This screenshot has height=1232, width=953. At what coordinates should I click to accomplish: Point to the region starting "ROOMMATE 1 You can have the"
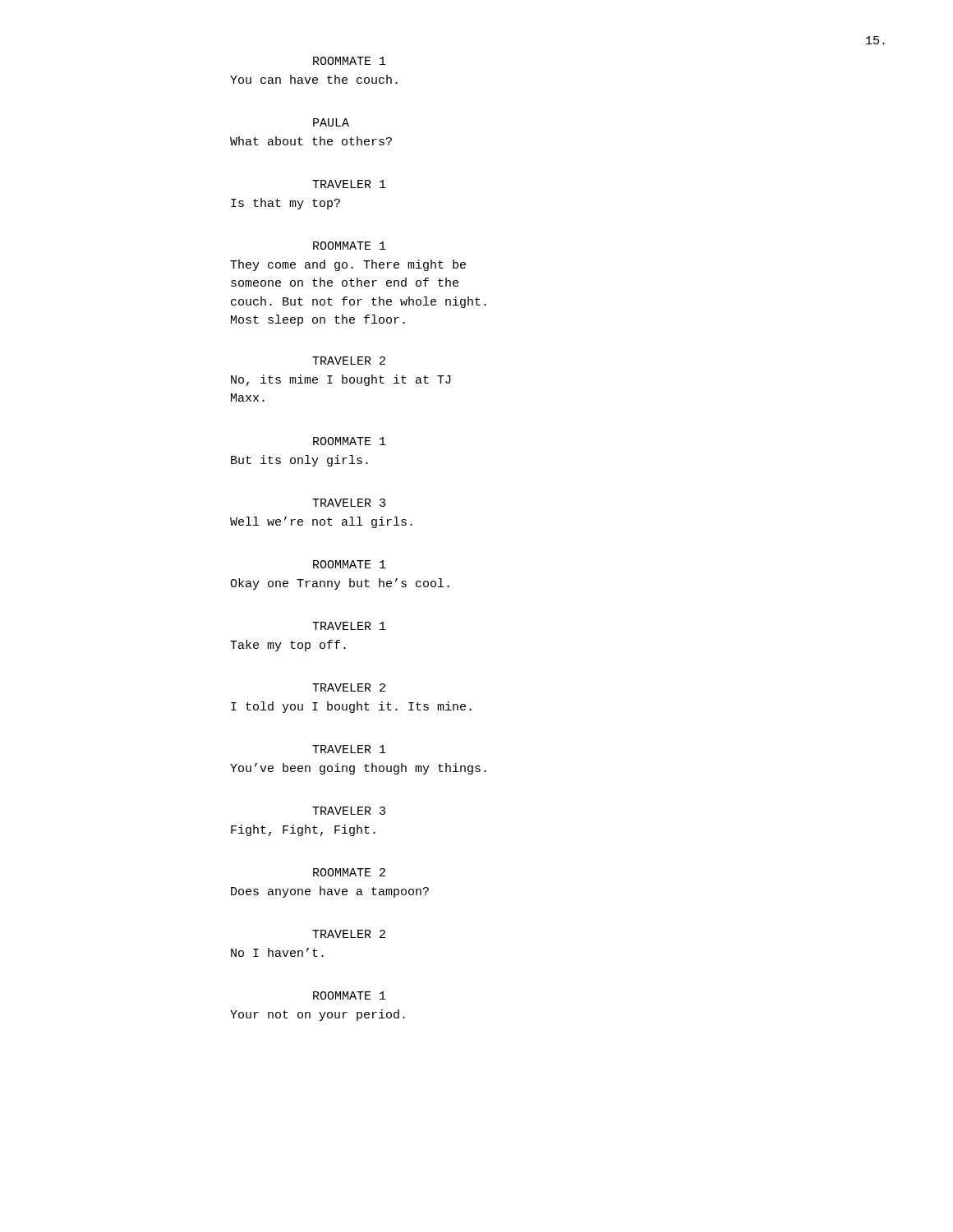point(315,72)
